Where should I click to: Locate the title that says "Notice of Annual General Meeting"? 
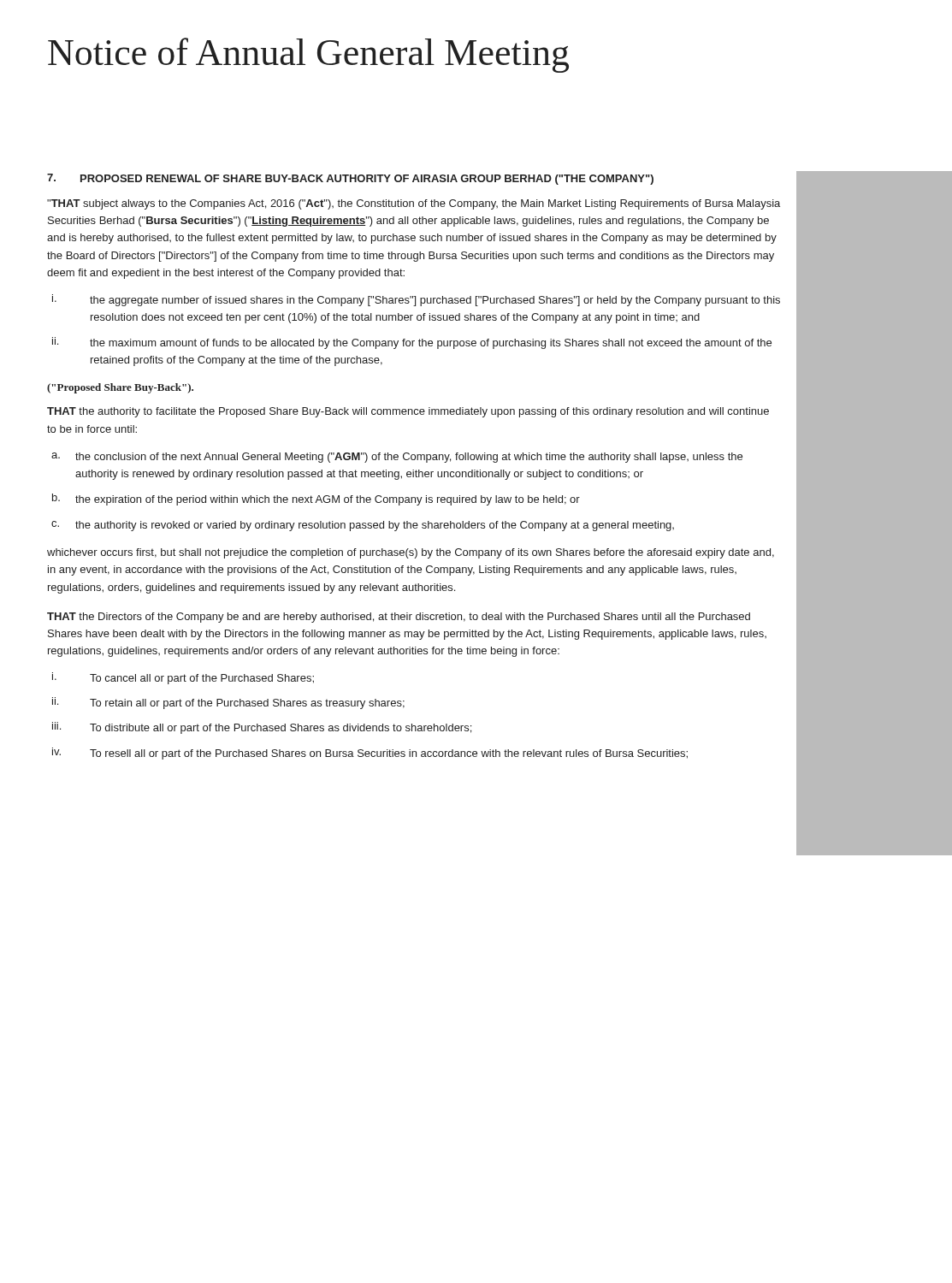pyautogui.click(x=416, y=53)
